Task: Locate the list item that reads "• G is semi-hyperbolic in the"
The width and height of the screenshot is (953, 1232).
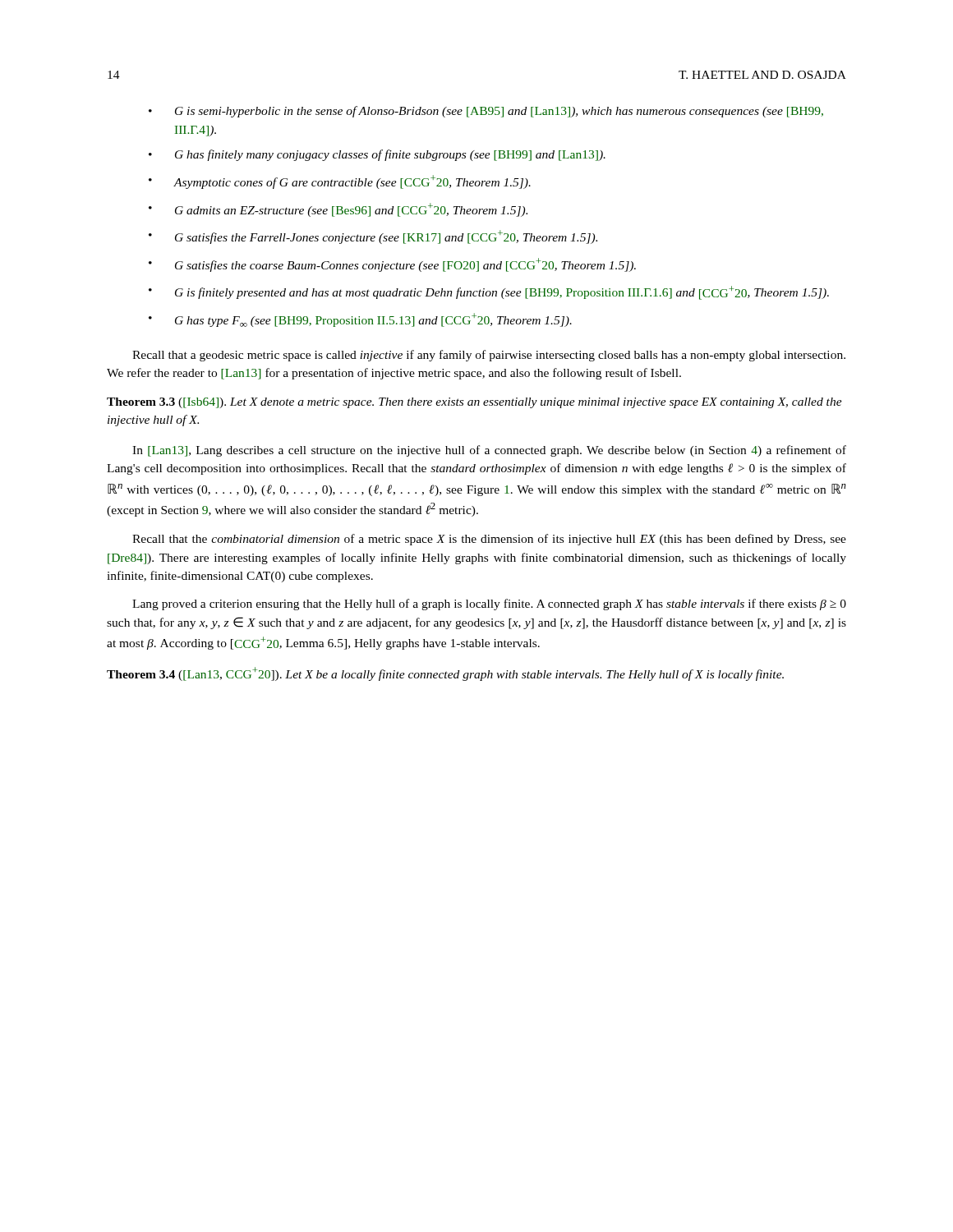Action: (476, 121)
